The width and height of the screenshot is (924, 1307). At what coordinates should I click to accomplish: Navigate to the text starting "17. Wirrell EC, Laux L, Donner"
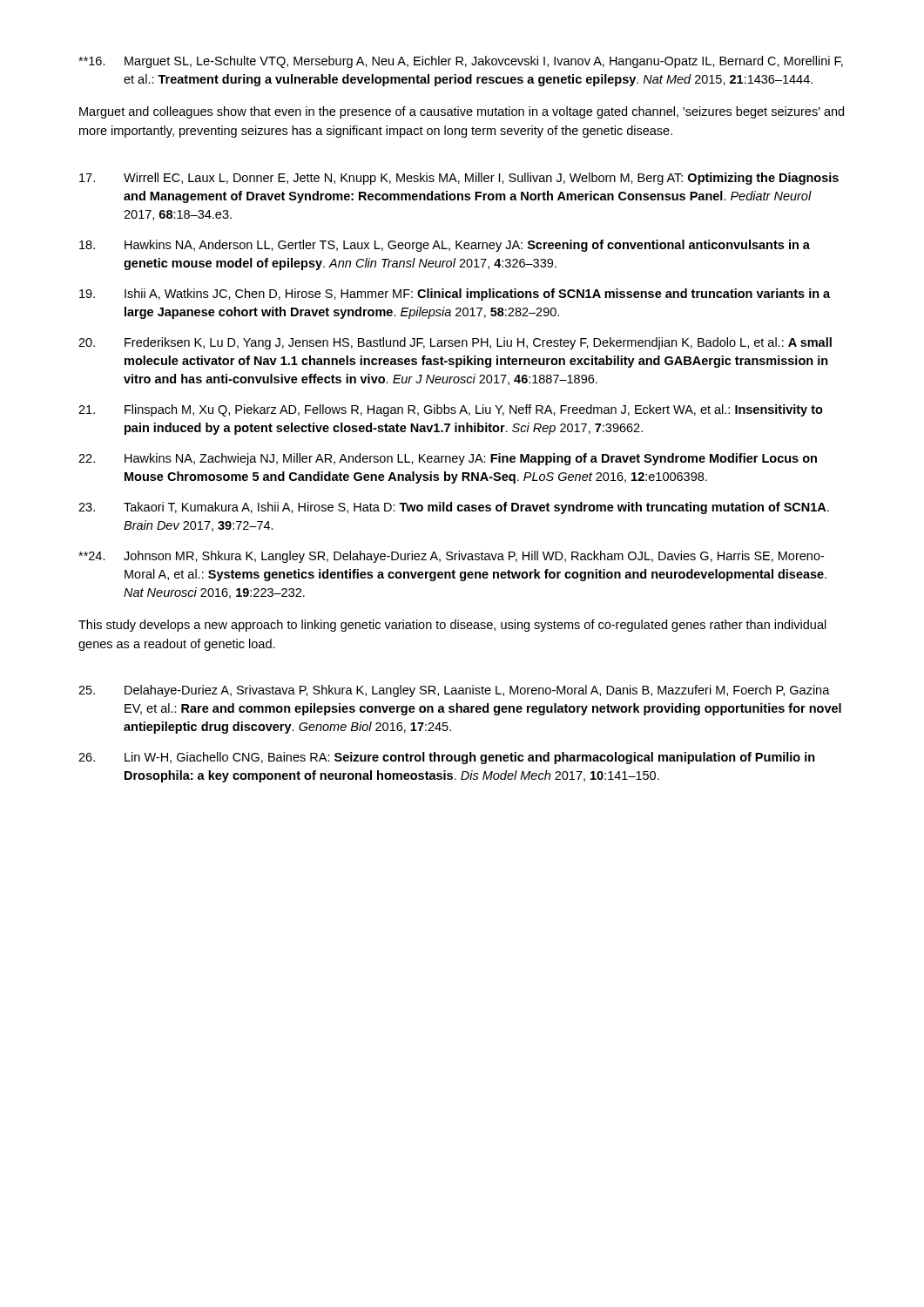462,196
